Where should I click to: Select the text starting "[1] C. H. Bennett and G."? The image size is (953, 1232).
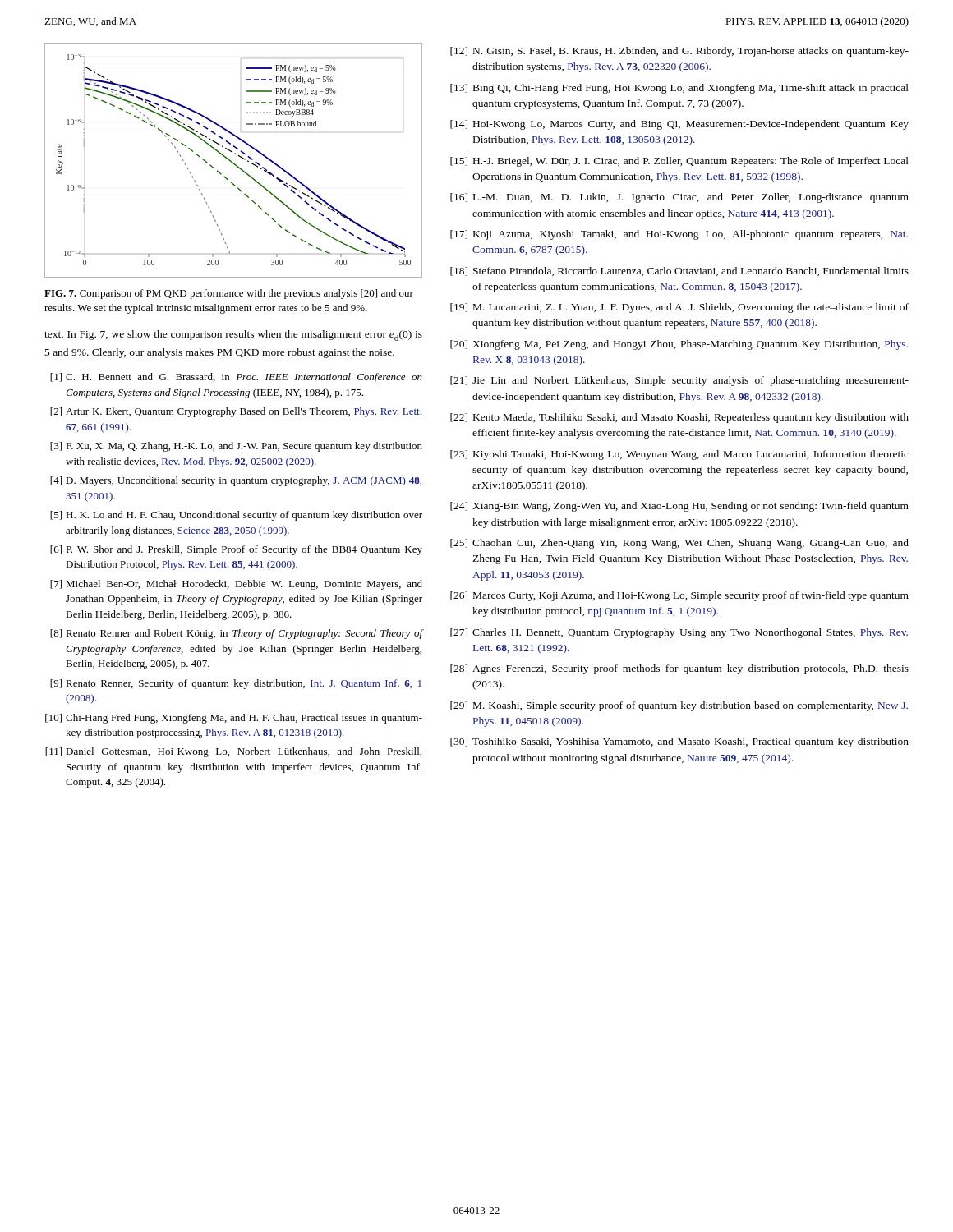[x=233, y=385]
